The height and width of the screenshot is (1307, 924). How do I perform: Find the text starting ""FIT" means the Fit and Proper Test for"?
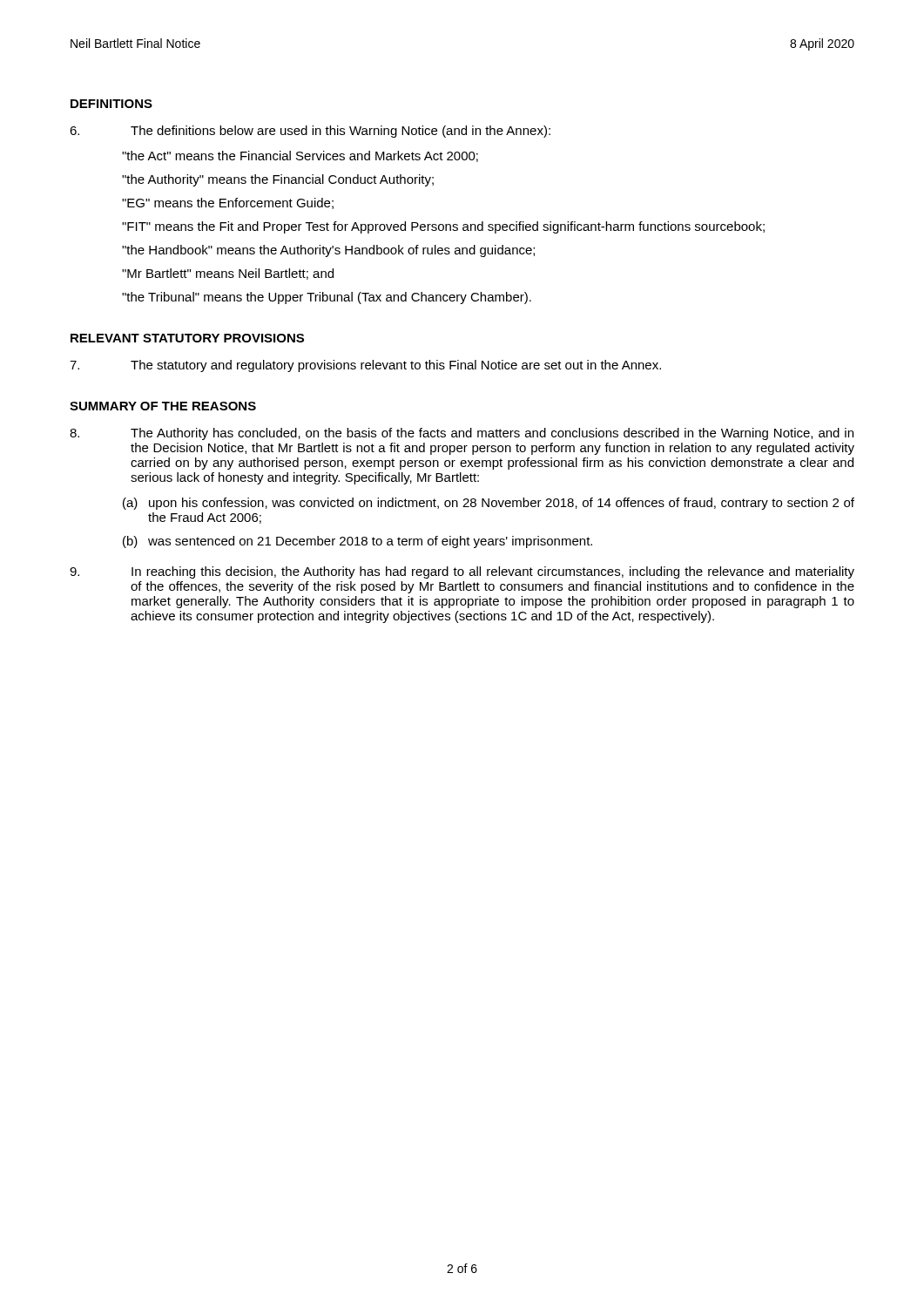coord(444,226)
